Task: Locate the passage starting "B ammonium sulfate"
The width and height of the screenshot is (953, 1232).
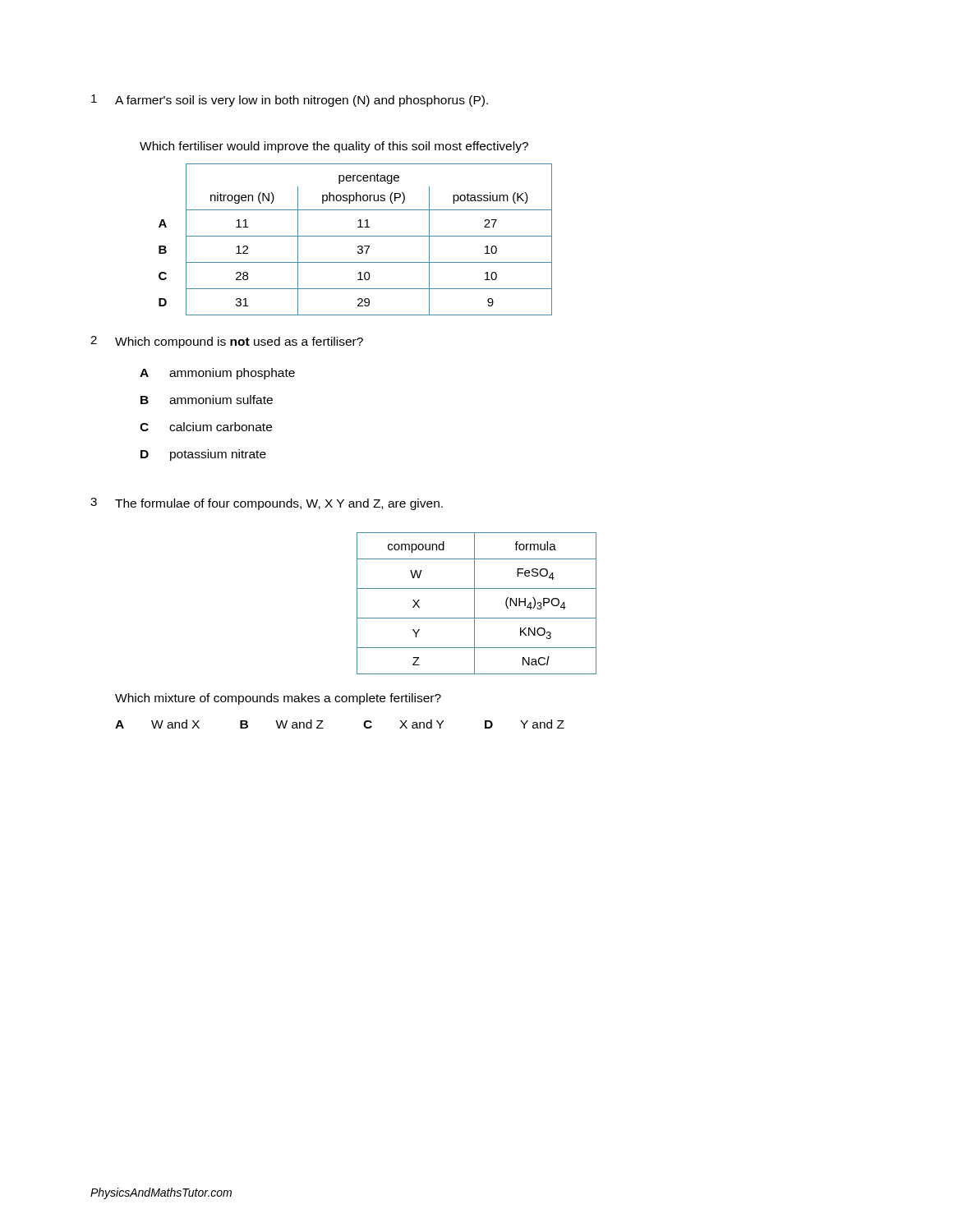Action: [207, 399]
